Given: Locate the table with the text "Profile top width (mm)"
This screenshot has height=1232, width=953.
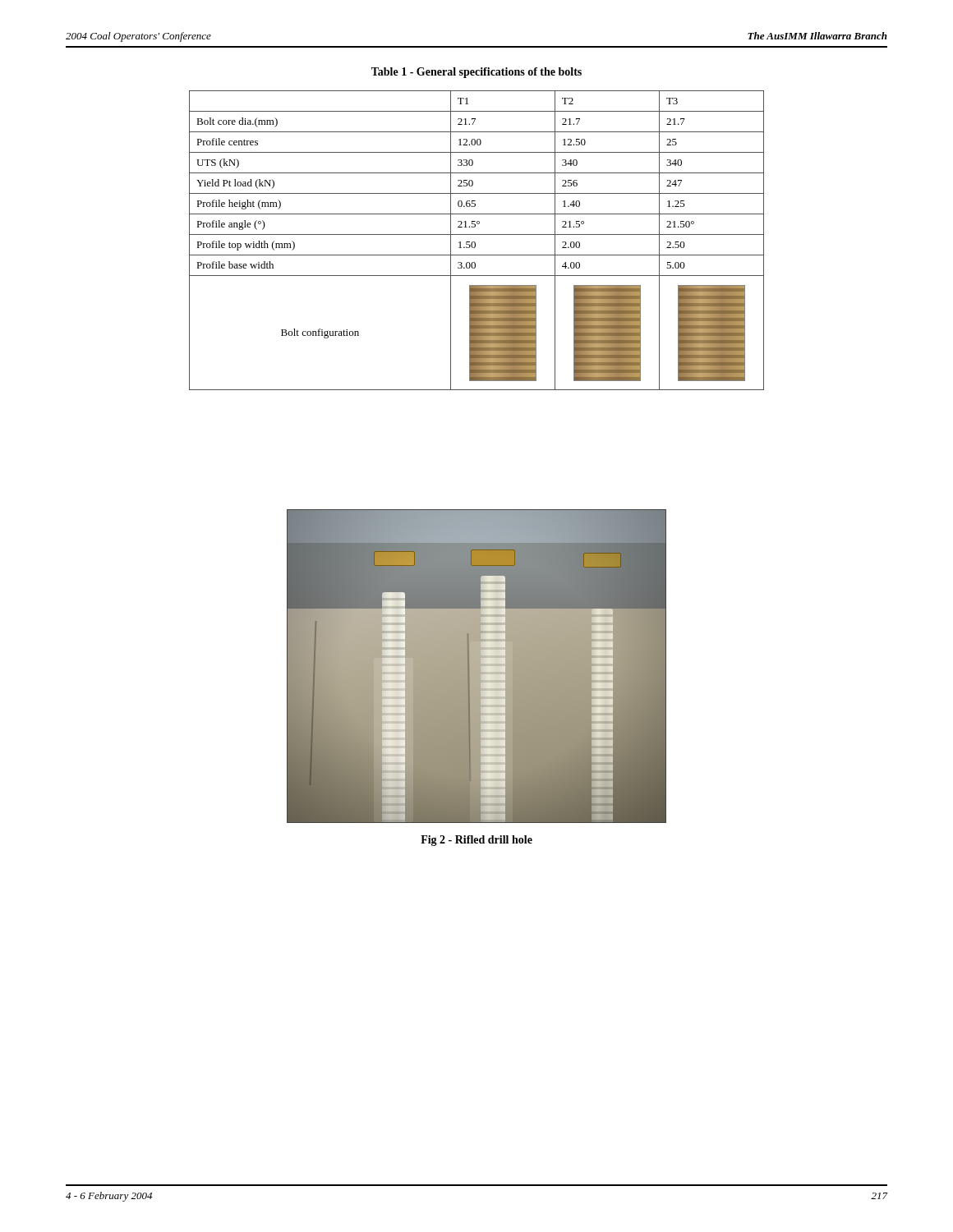Looking at the screenshot, I should 476,240.
